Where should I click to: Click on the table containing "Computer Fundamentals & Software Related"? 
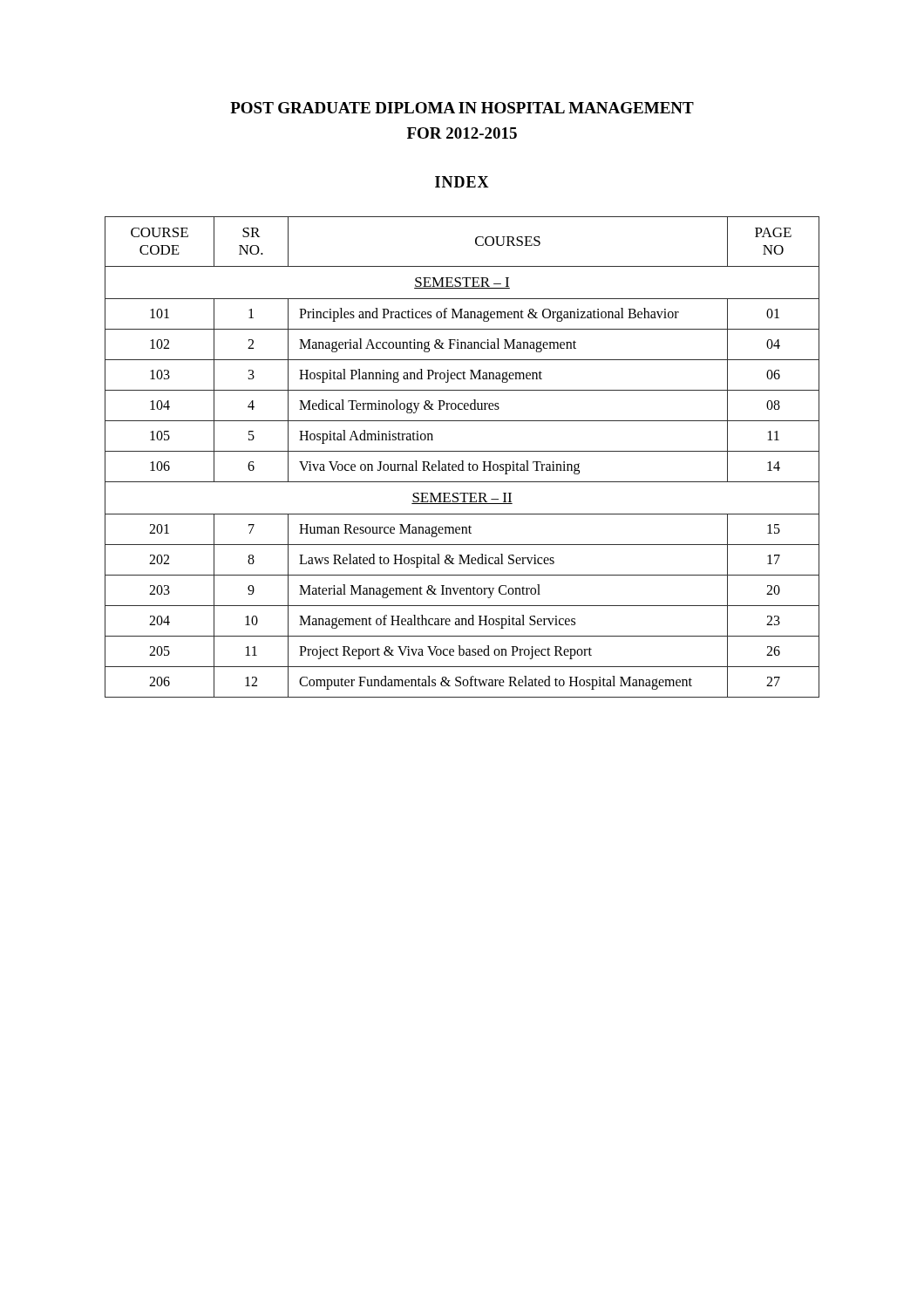(462, 457)
